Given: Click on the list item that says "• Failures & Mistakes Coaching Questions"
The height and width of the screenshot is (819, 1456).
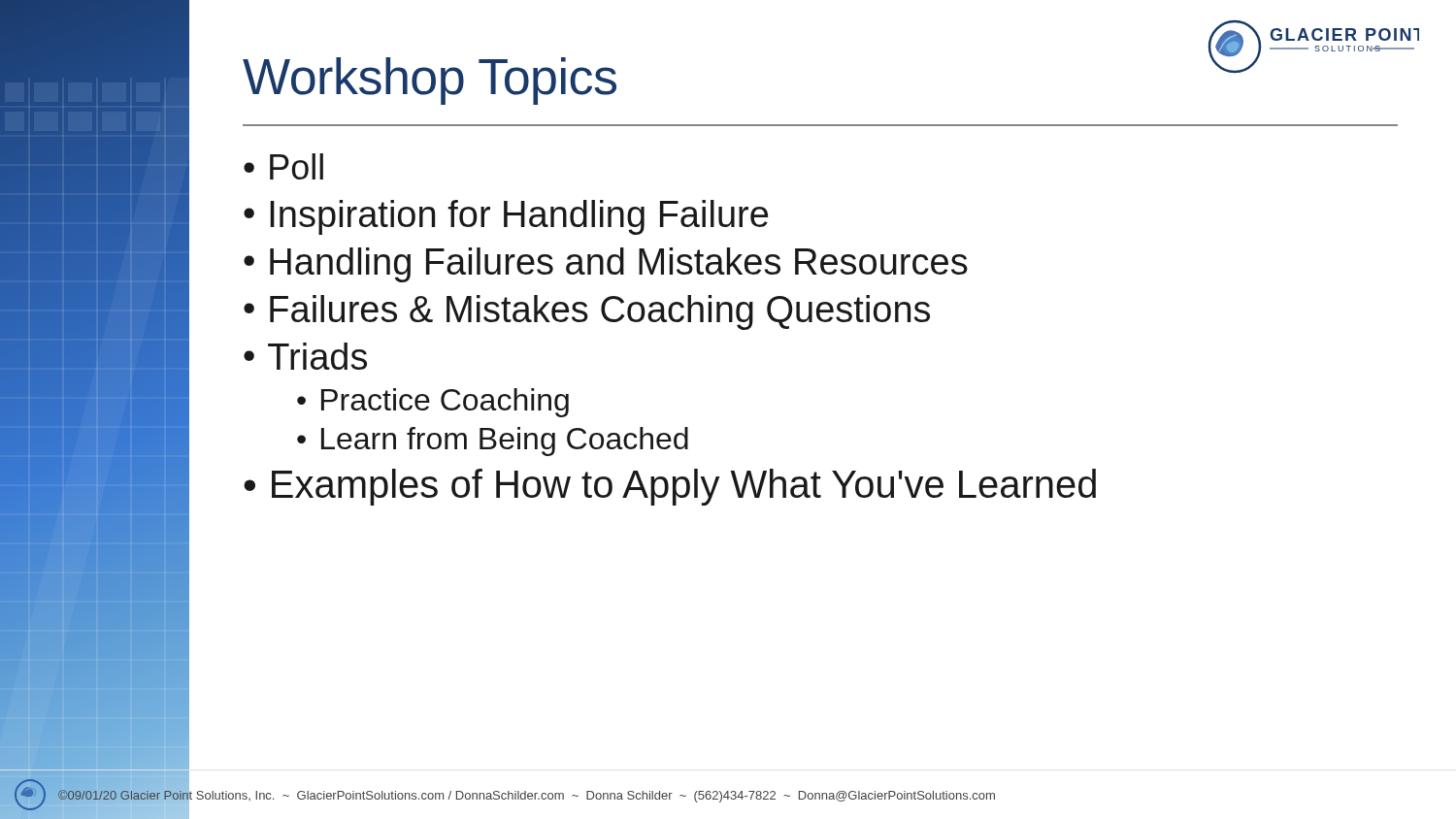Looking at the screenshot, I should point(587,310).
